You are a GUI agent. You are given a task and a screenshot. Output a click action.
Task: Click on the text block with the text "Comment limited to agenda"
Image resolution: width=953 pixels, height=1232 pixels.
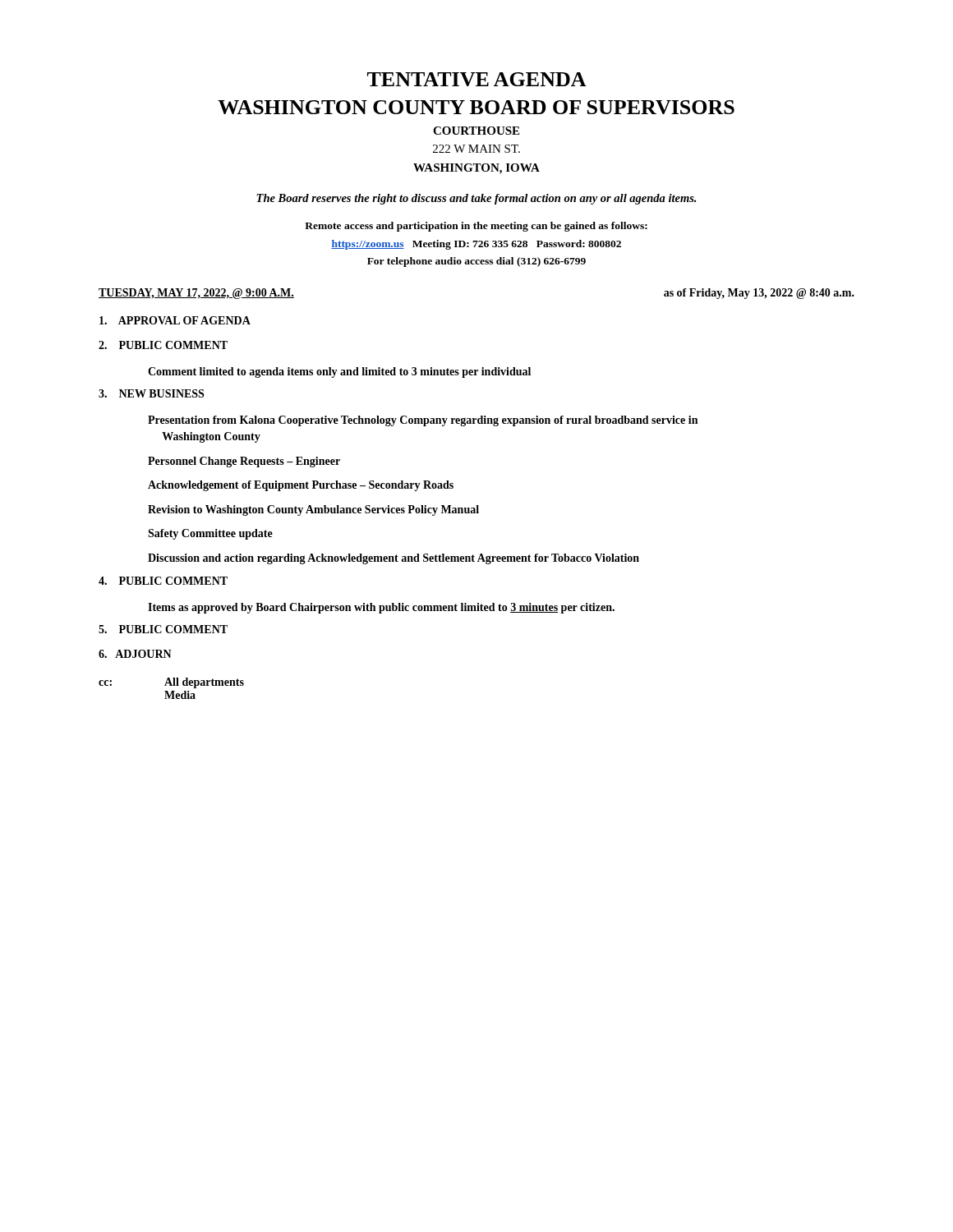click(x=340, y=372)
